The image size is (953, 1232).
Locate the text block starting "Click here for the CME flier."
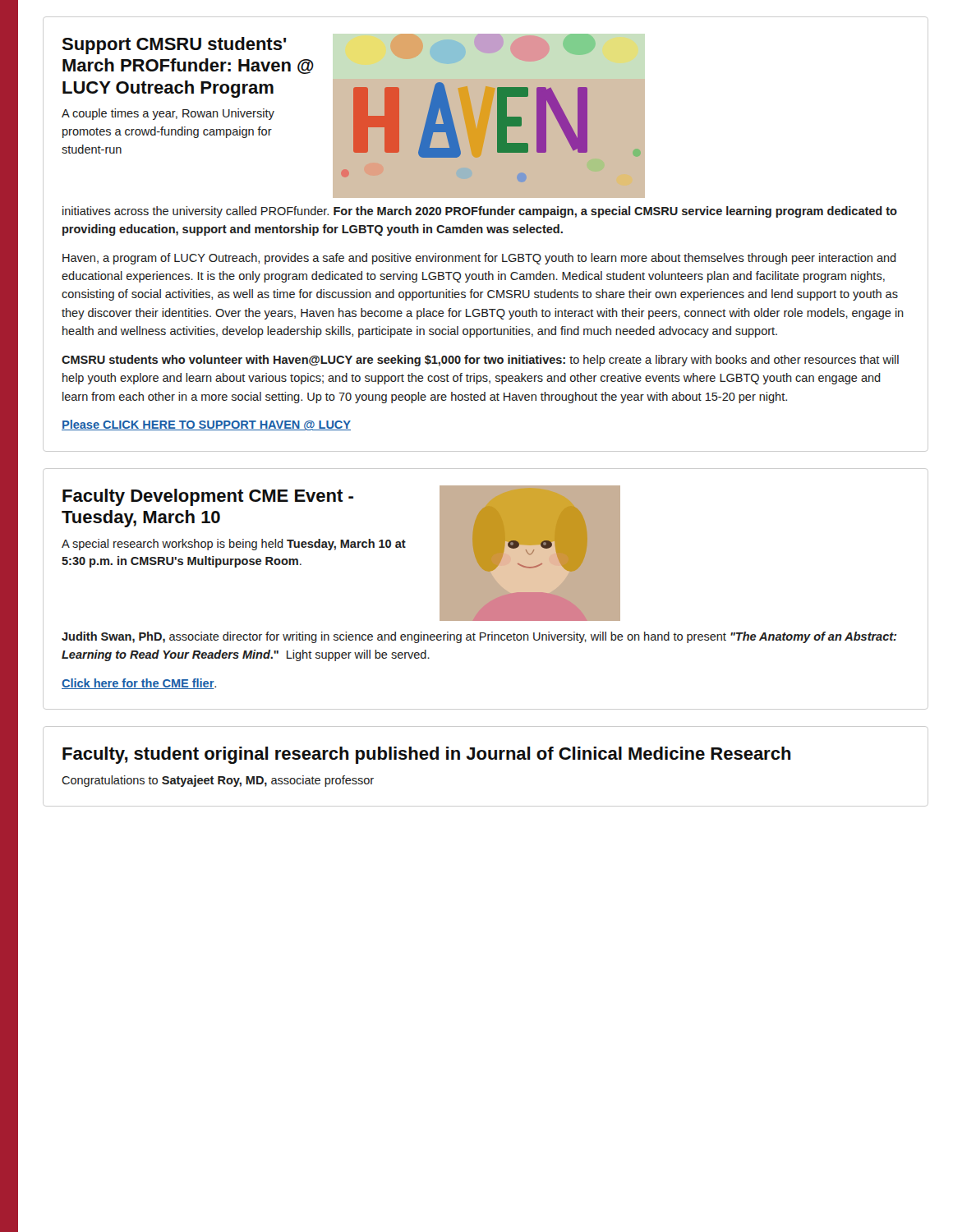pos(139,683)
